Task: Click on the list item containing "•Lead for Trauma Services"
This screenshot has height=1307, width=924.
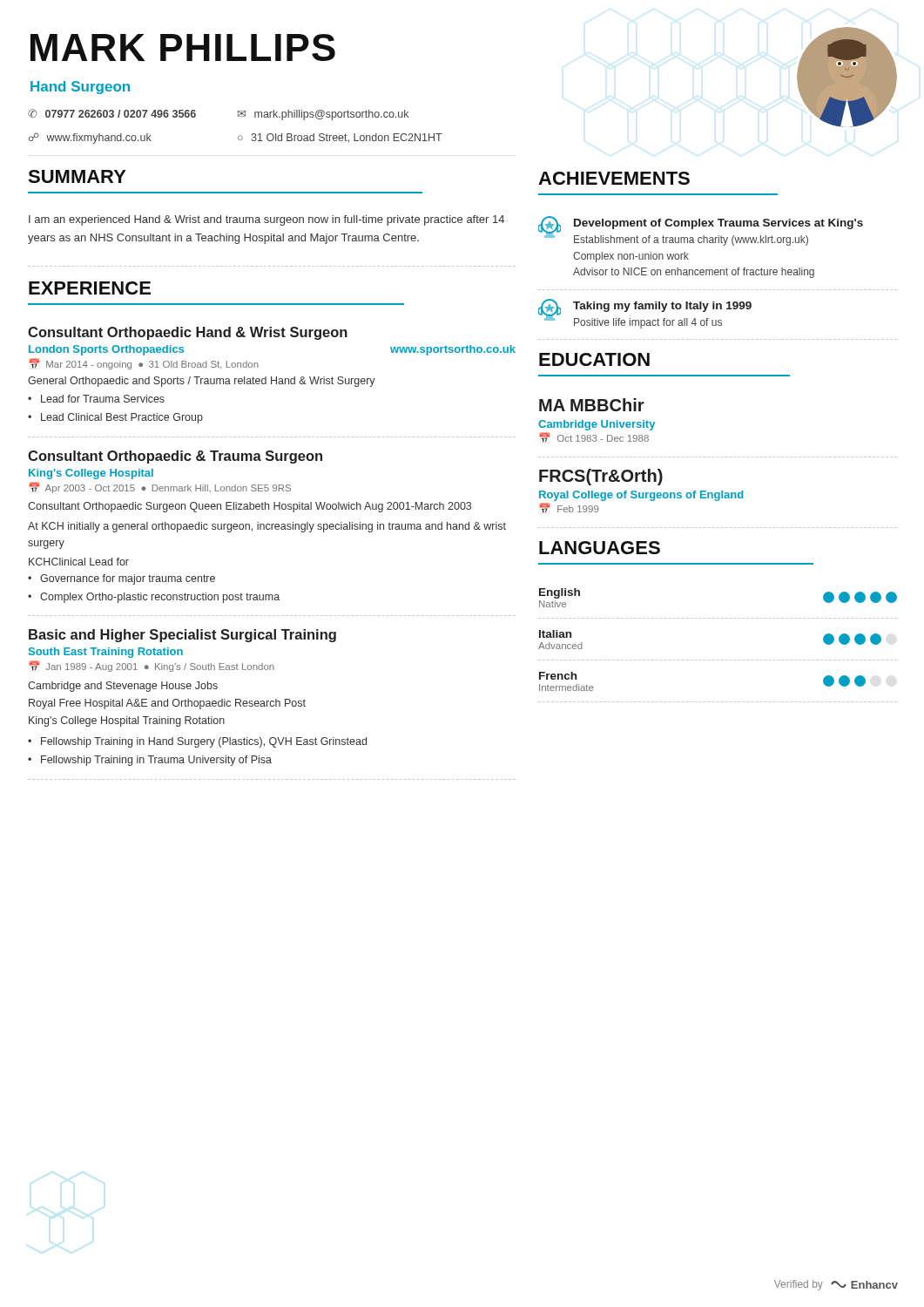Action: tap(96, 399)
